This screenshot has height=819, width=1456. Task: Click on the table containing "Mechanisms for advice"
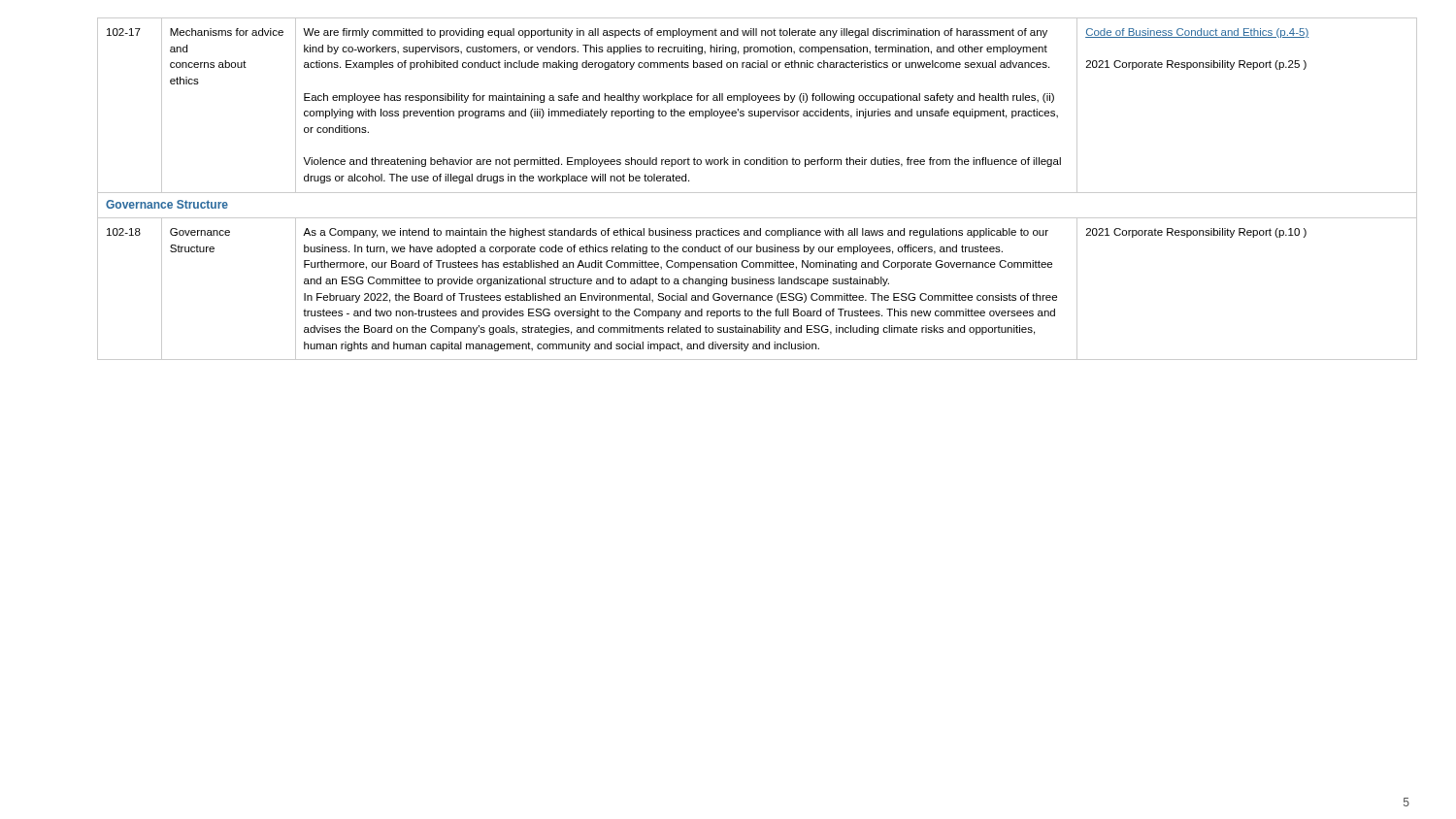tap(757, 189)
